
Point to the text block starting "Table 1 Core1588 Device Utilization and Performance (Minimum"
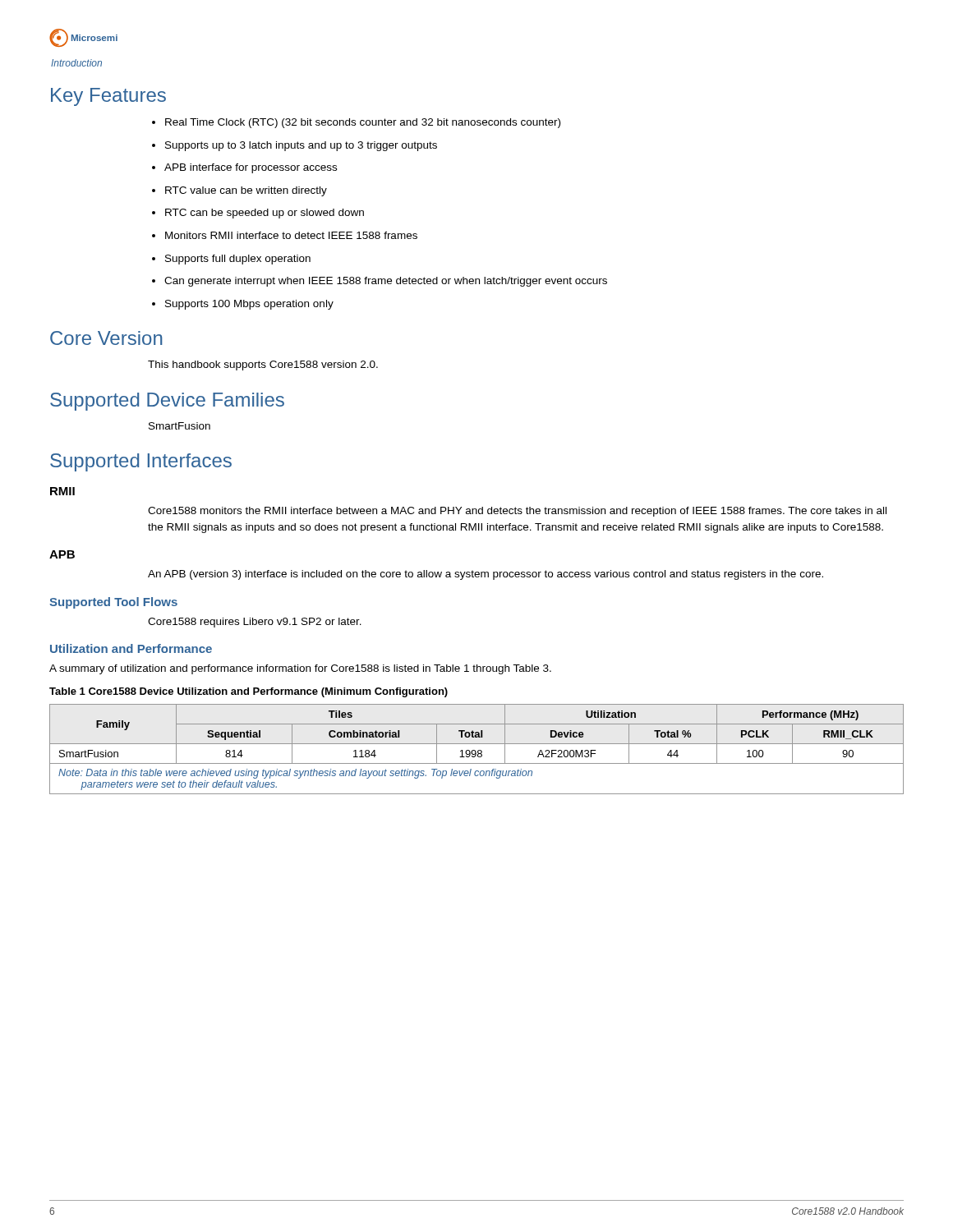point(249,692)
